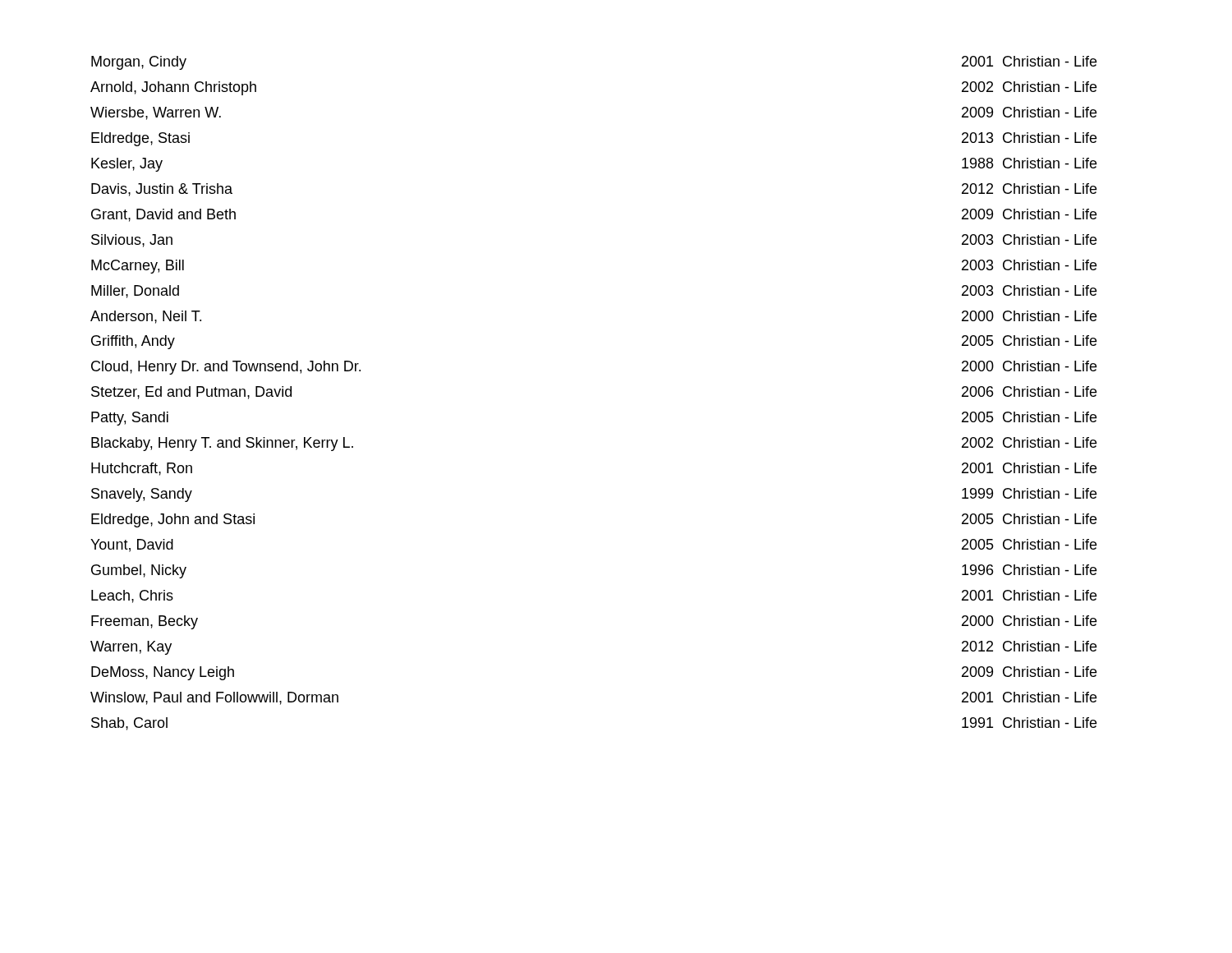Find the block on this page that starts "Davis, Justin &"
Image resolution: width=1232 pixels, height=953 pixels.
pos(164,189)
